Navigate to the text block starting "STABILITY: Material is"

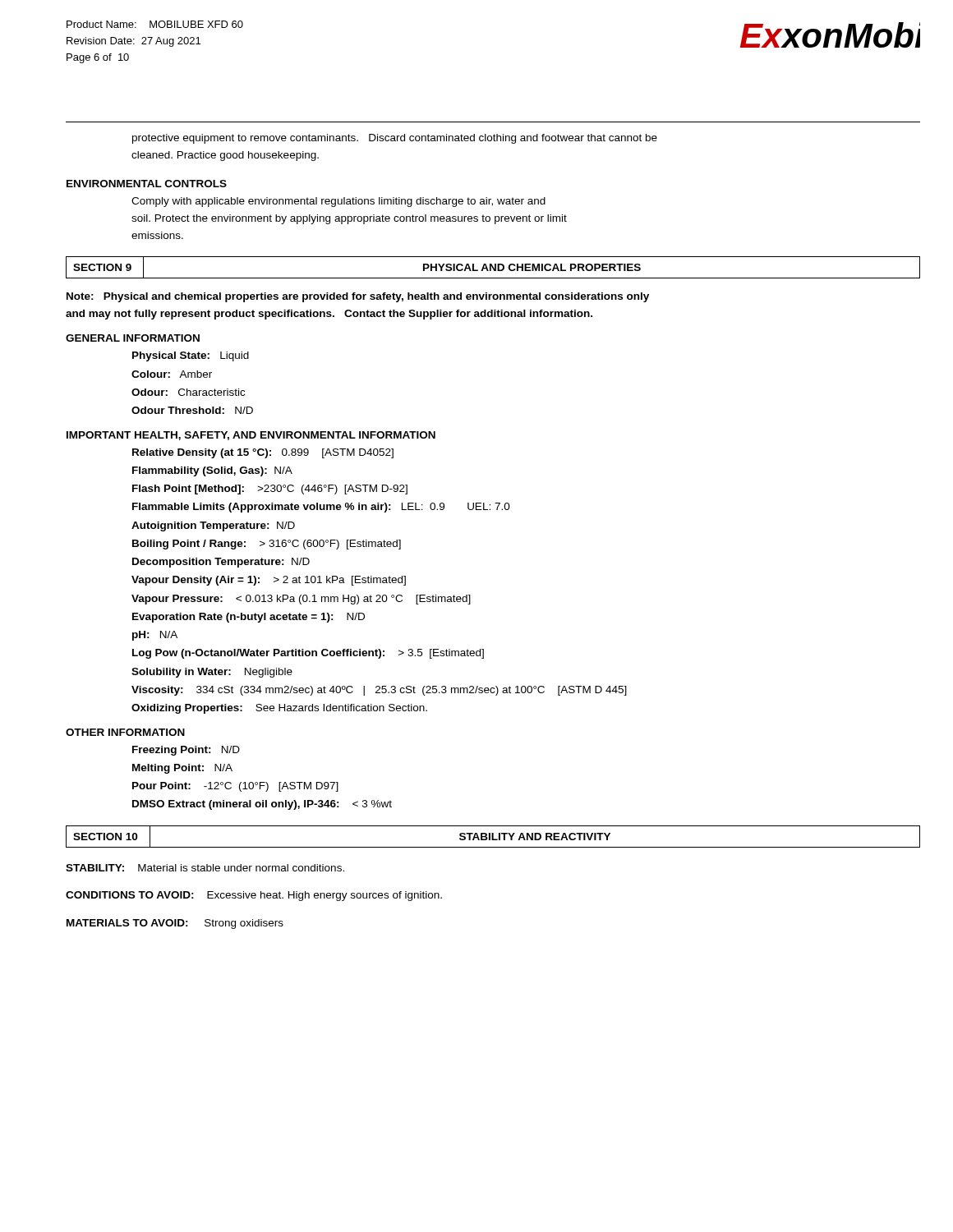205,867
